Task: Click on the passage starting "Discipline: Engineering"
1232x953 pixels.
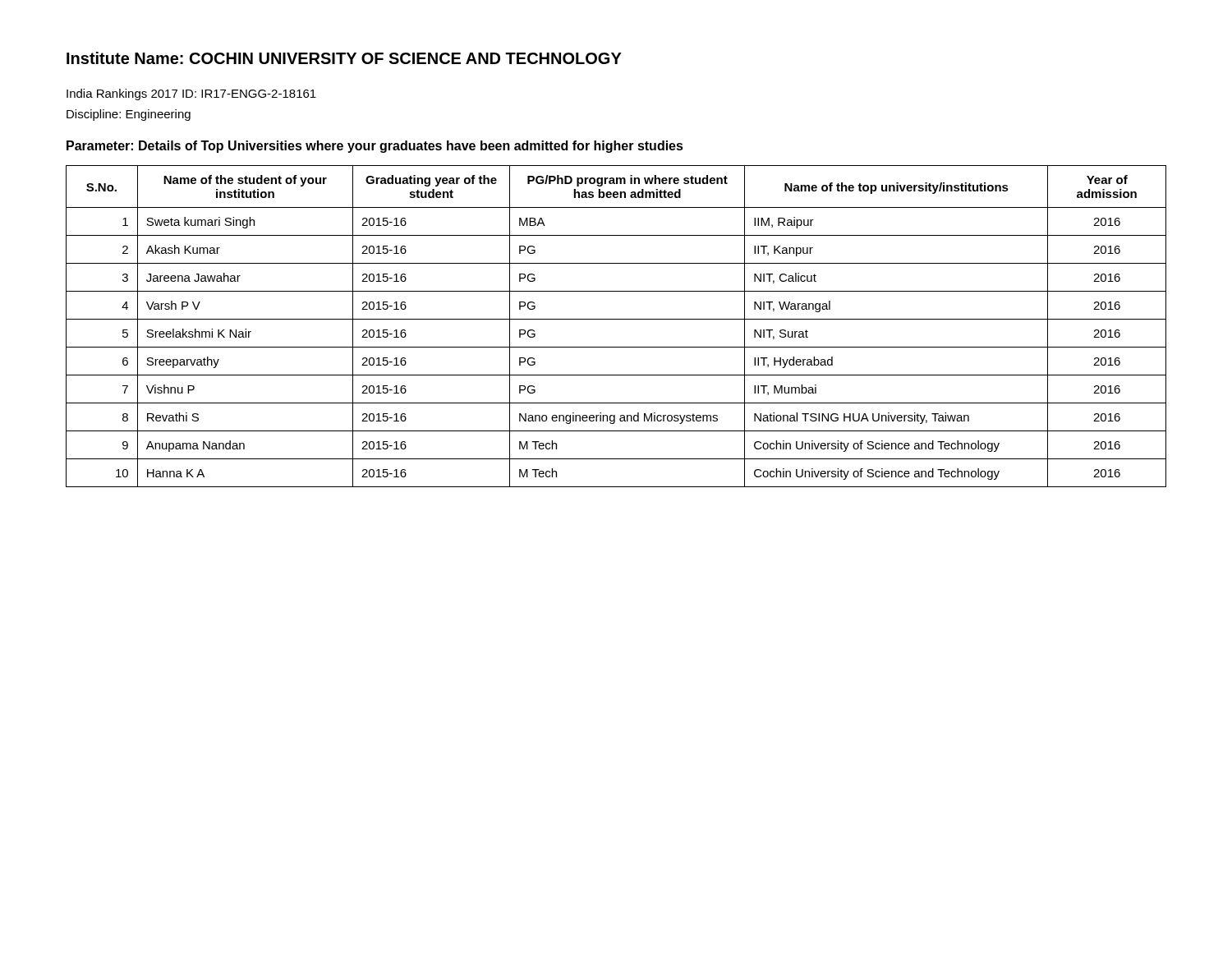Action: pos(128,114)
